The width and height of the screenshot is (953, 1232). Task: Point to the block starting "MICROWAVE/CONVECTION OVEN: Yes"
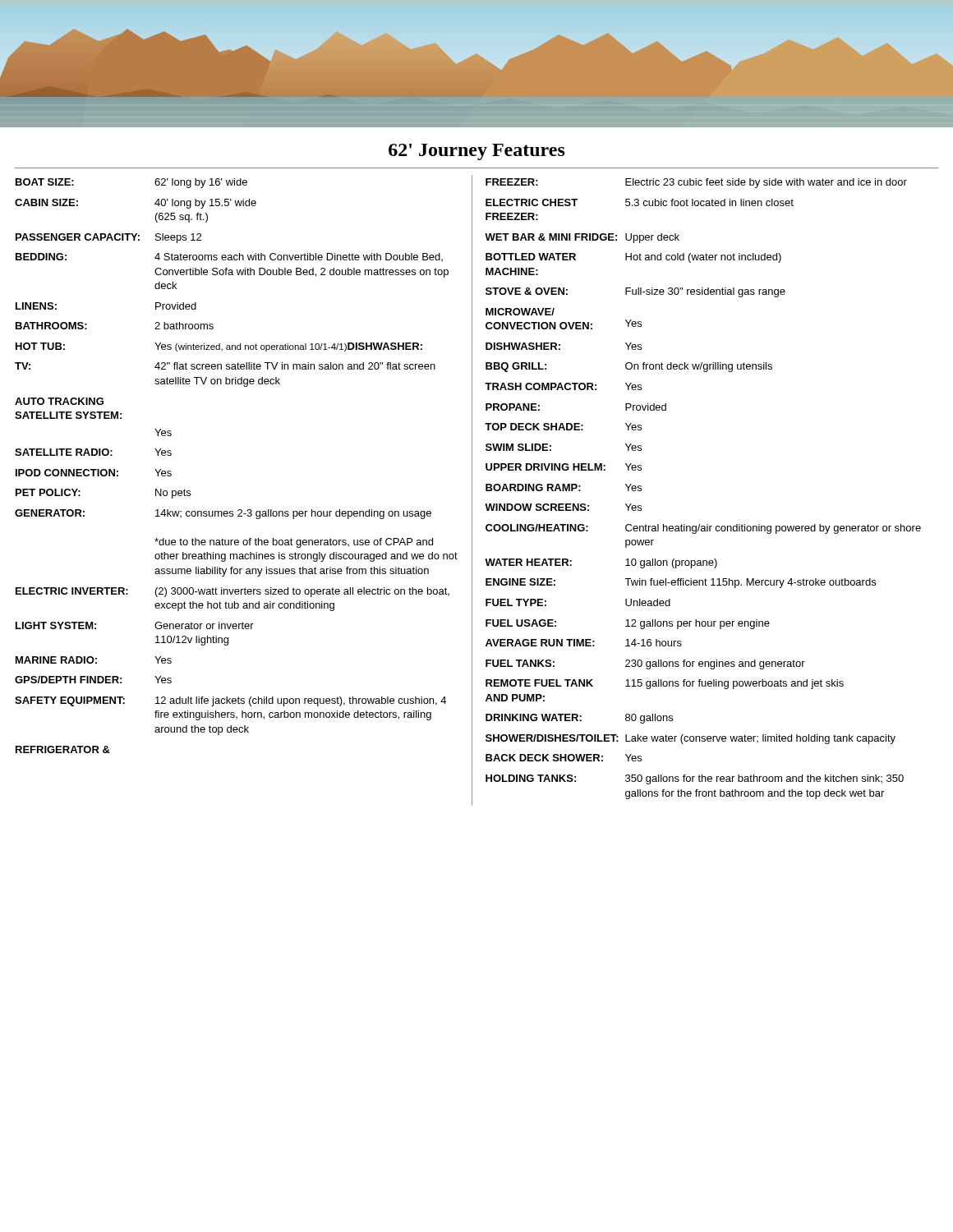tap(520, 312)
